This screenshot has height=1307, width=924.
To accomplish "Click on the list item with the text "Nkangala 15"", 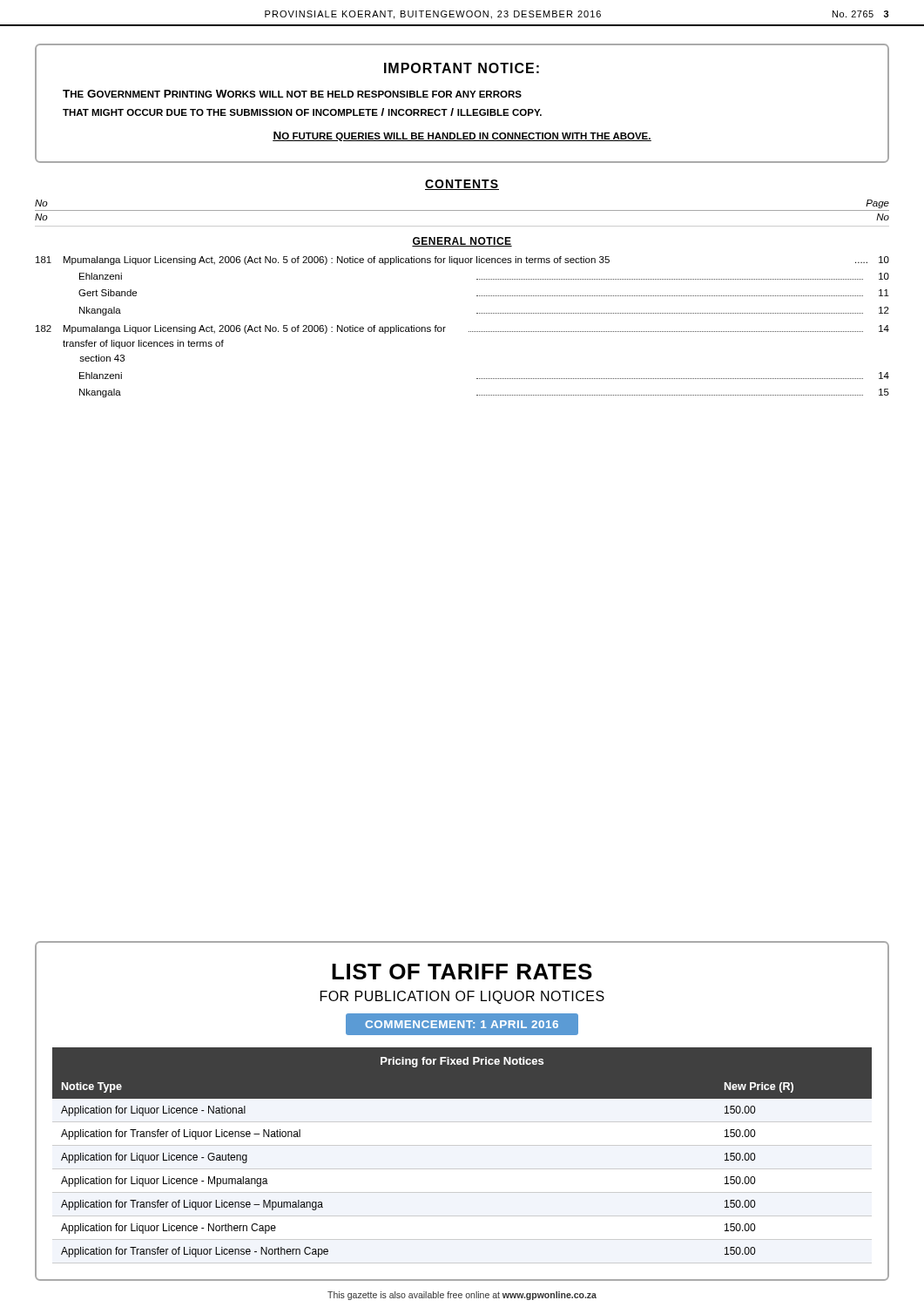I will point(484,392).
